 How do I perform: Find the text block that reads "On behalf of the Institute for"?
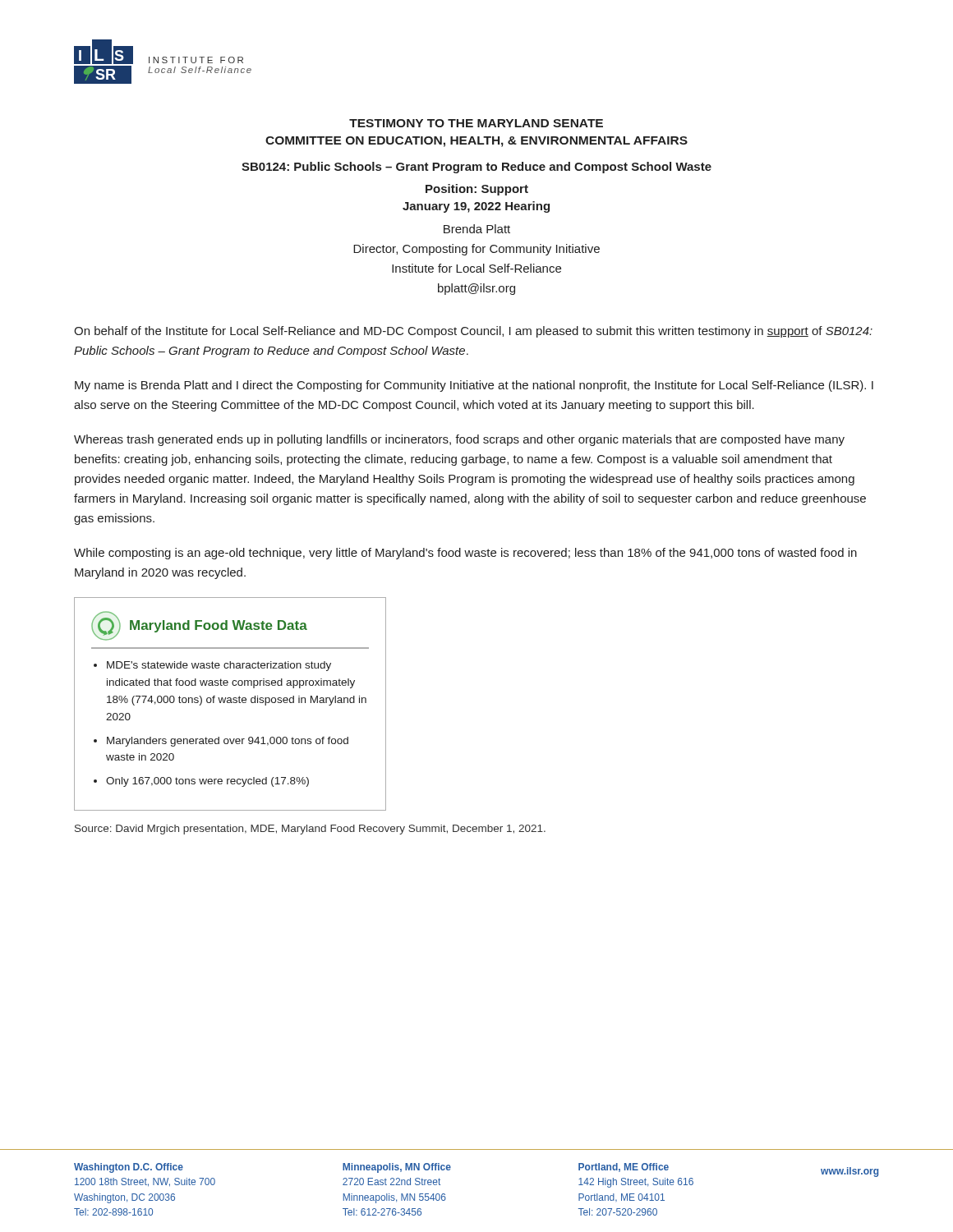(473, 340)
